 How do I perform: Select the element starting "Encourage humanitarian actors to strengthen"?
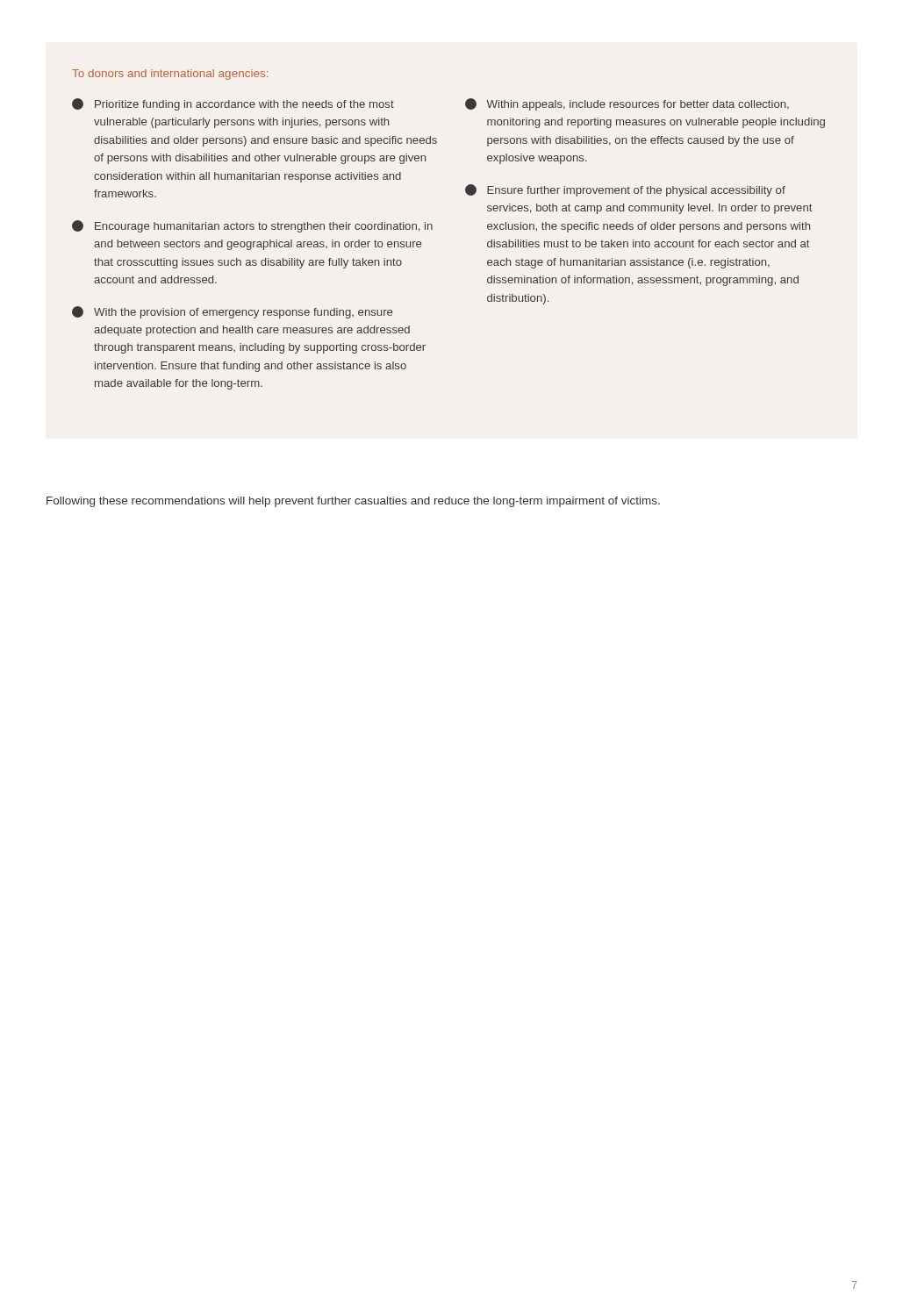(x=255, y=253)
